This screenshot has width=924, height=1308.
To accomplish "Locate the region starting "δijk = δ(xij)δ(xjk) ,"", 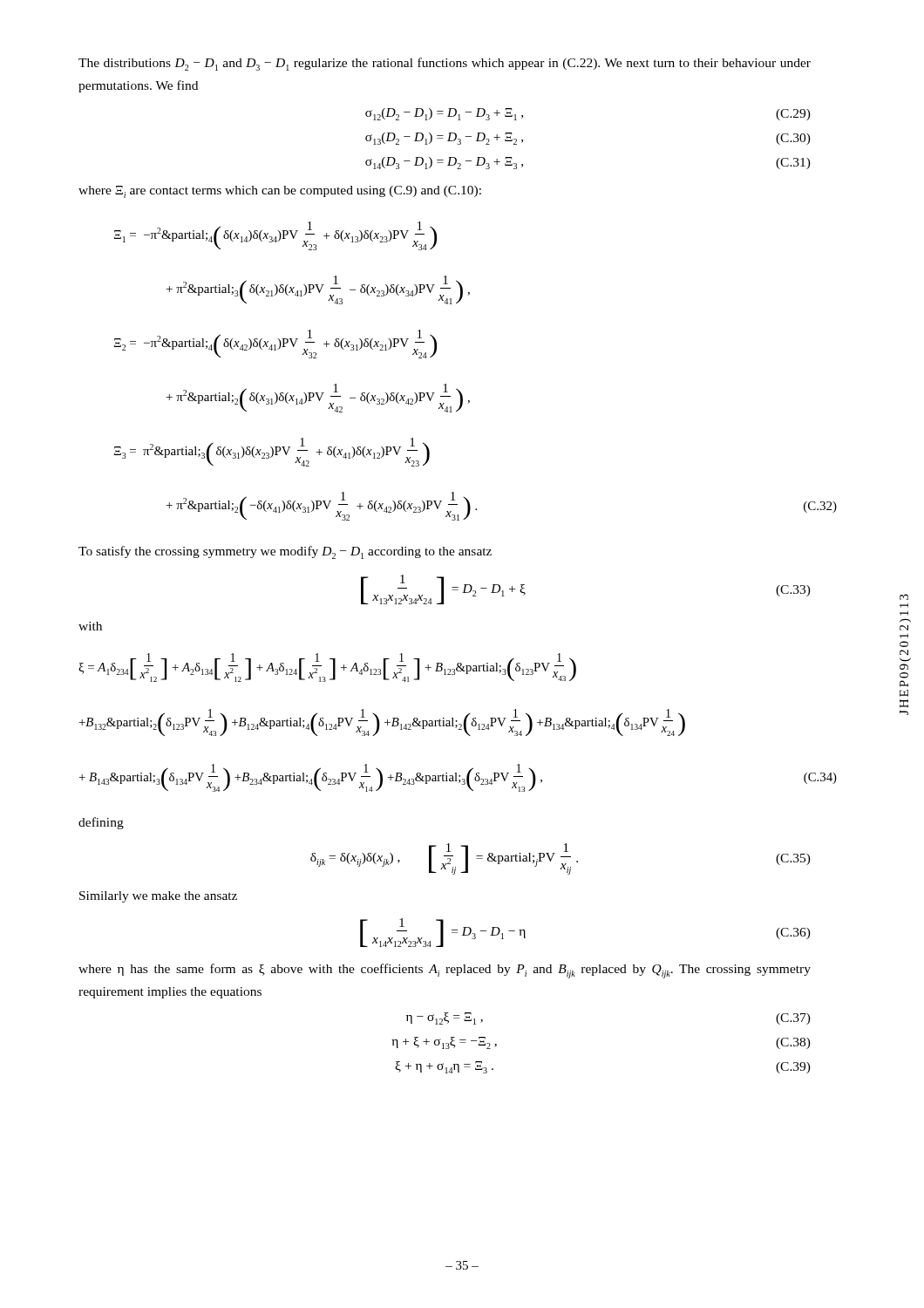I will pyautogui.click(x=560, y=858).
